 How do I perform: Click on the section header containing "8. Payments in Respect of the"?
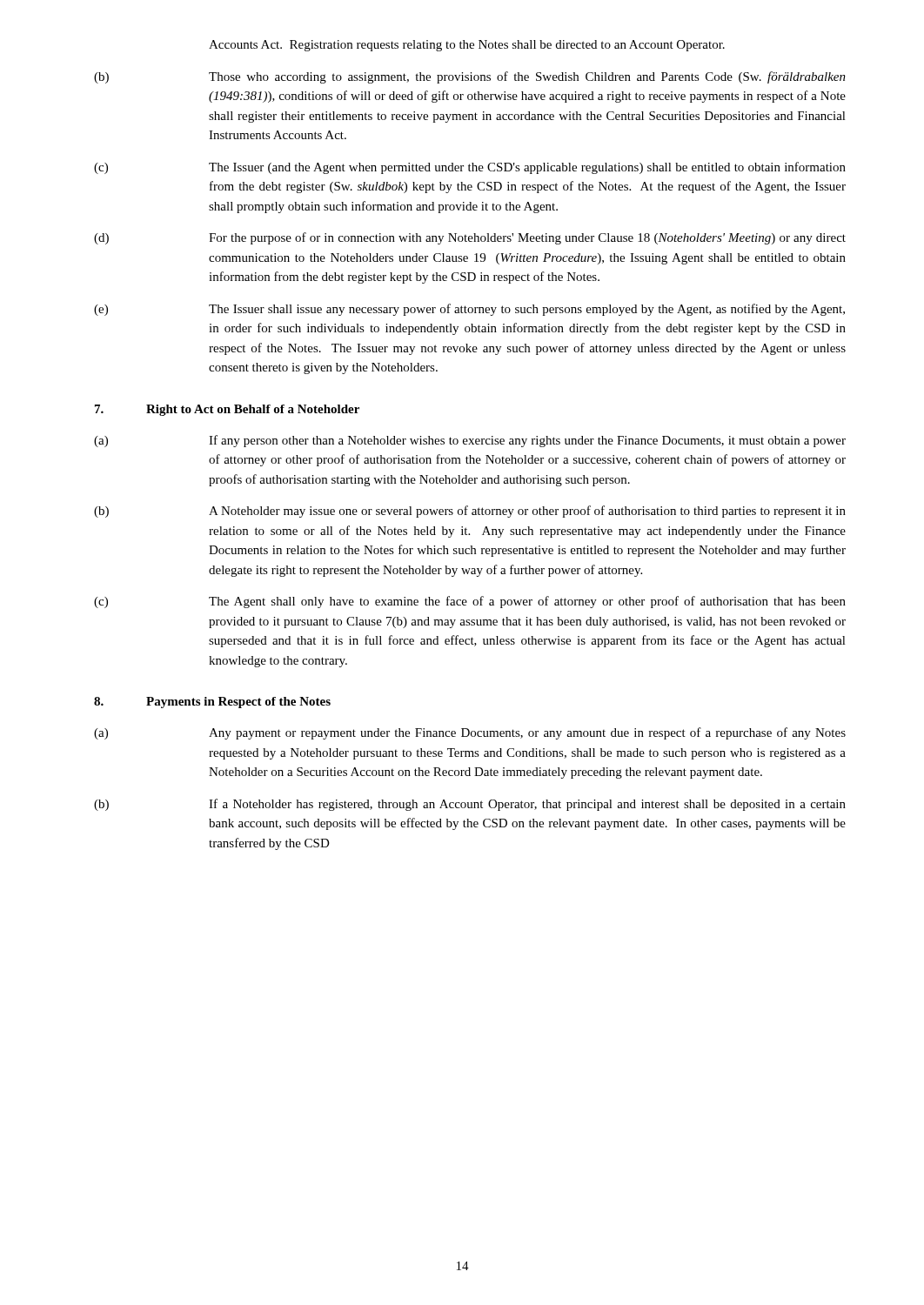coord(212,702)
